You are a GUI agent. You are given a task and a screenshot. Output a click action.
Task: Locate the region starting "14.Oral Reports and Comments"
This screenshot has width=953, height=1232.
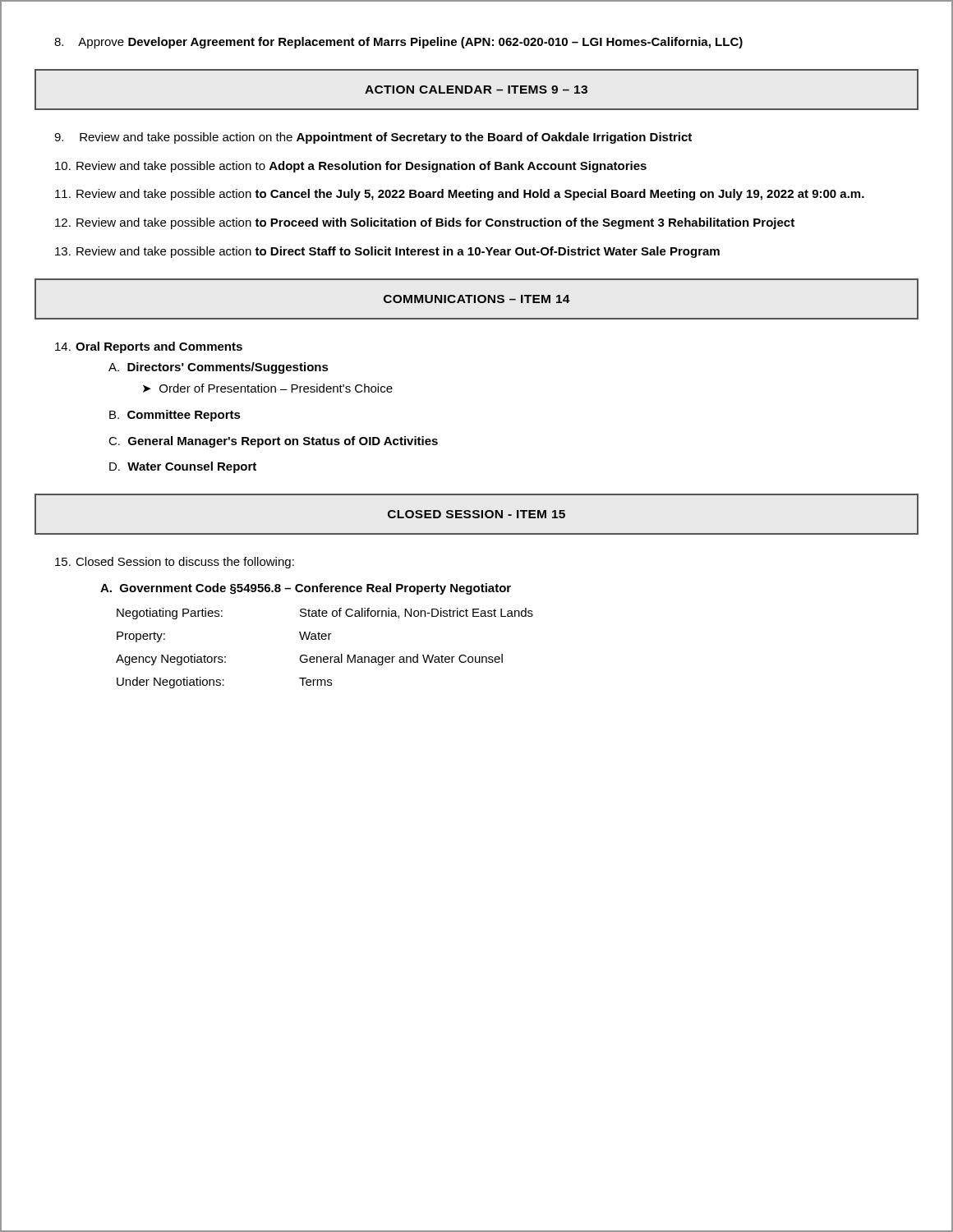tap(163, 346)
